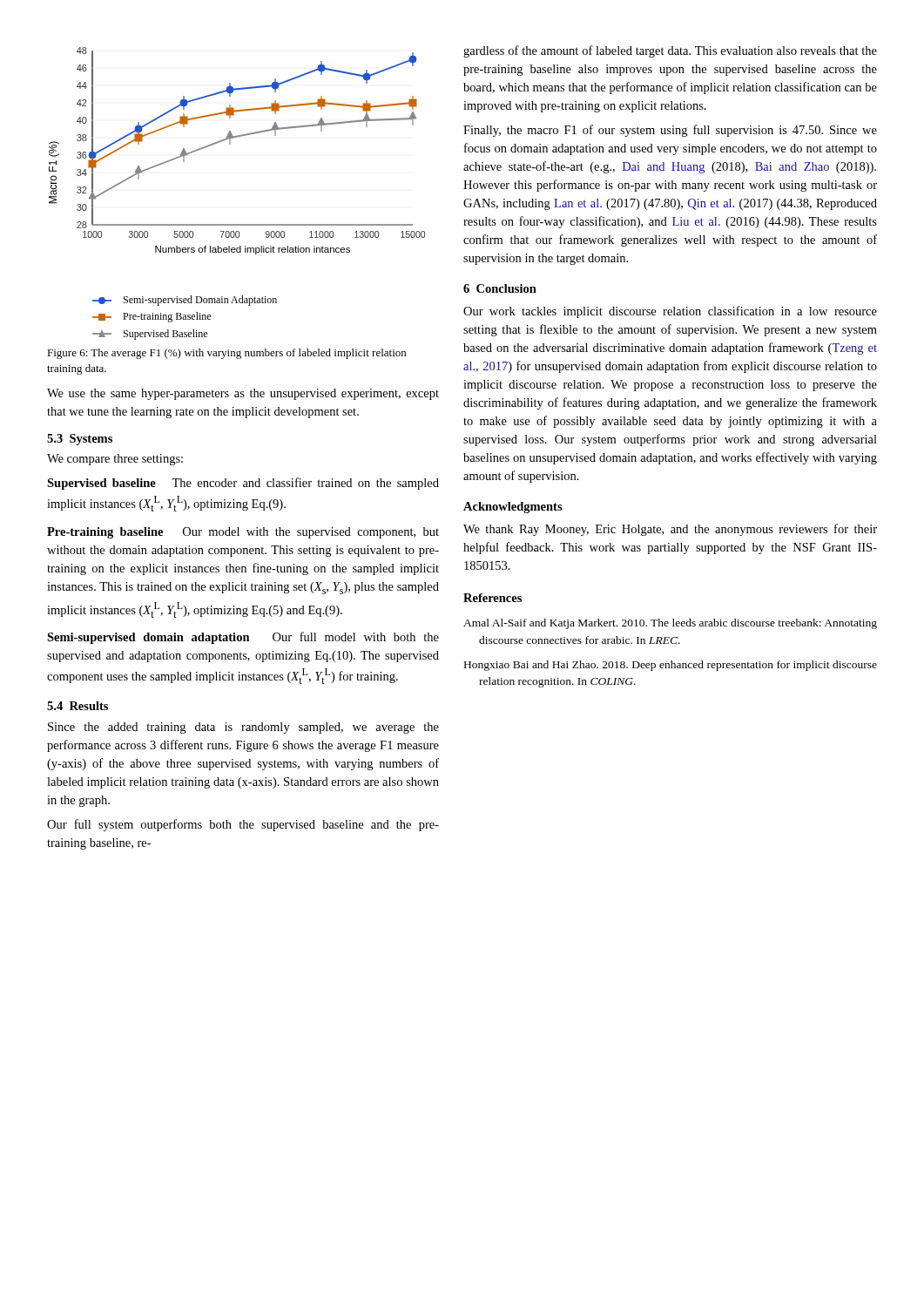Find the block on this page that starts "We use the same hyper-parameters as"
The width and height of the screenshot is (924, 1307).
(x=243, y=403)
